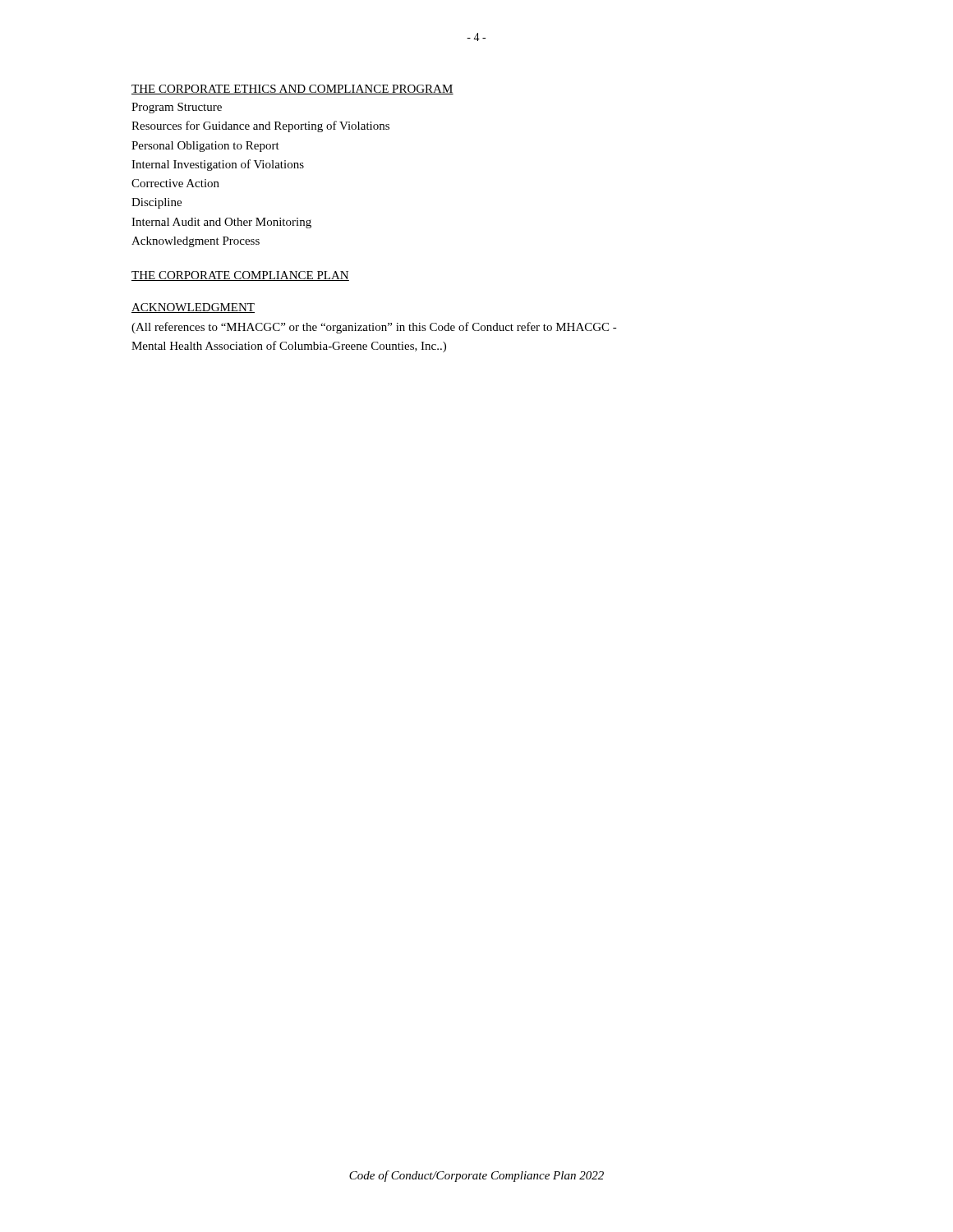Locate the region starting "Program Structure"

click(177, 107)
